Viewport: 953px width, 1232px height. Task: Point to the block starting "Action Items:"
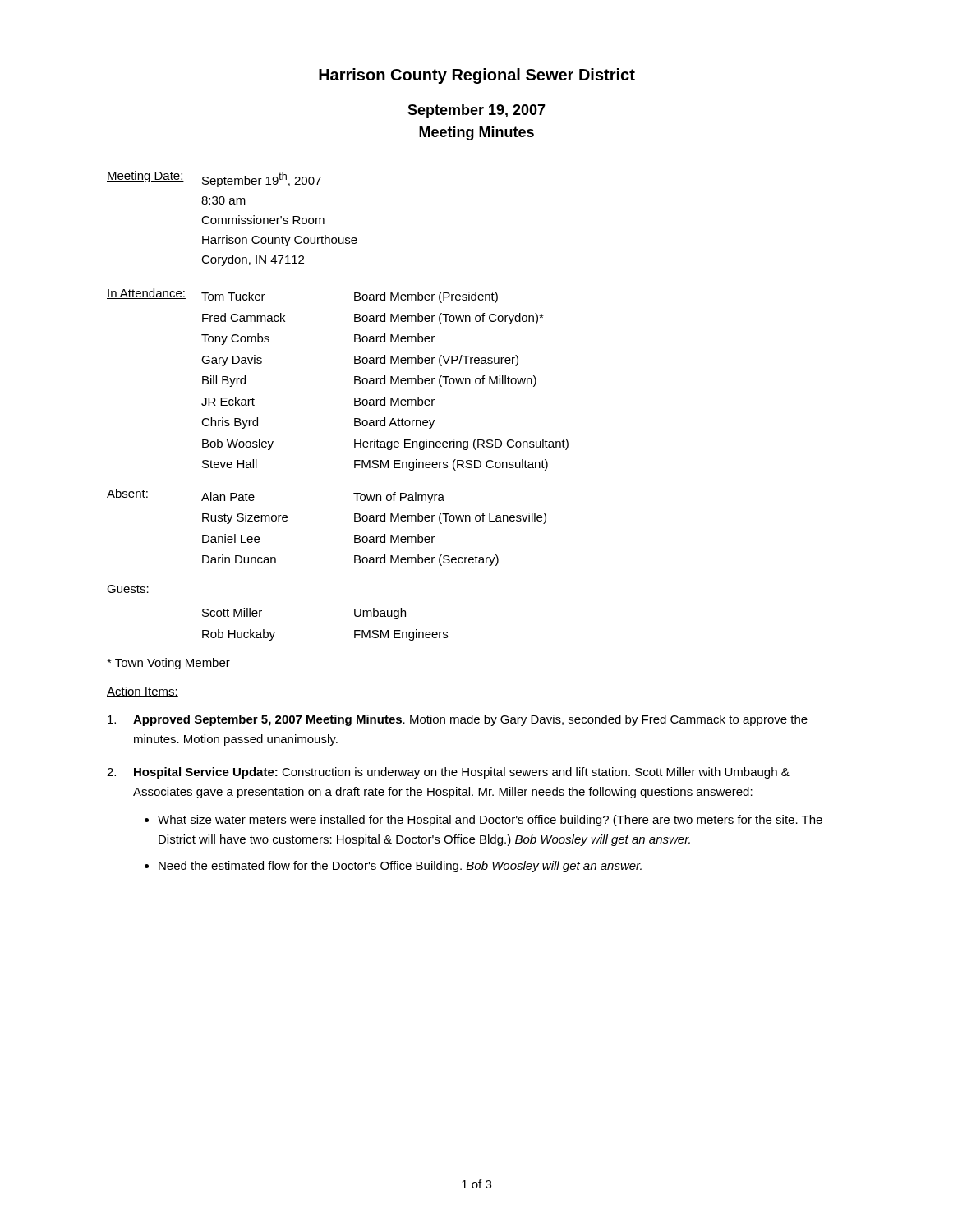tap(142, 691)
